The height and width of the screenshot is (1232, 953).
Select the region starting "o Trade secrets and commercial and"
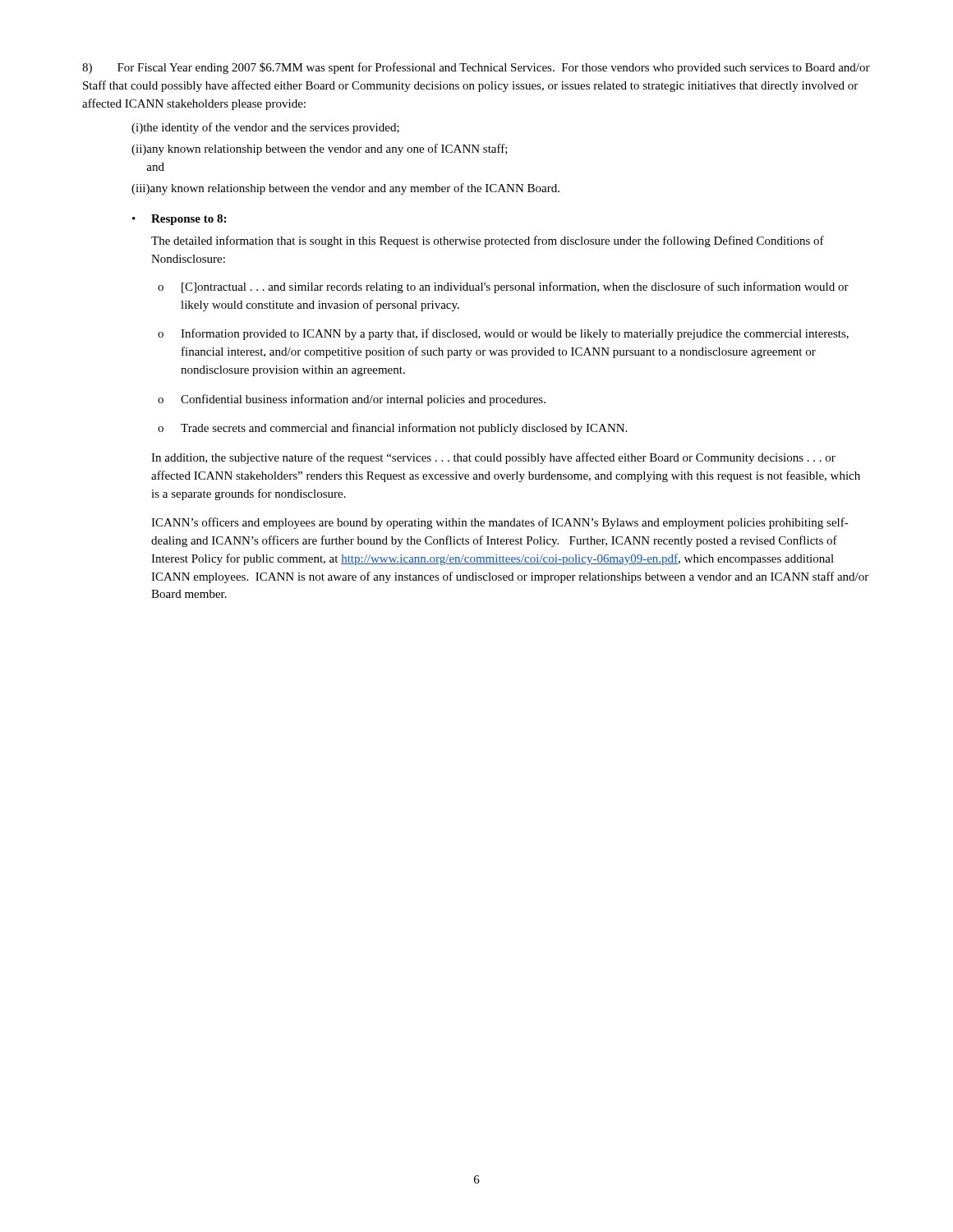511,429
